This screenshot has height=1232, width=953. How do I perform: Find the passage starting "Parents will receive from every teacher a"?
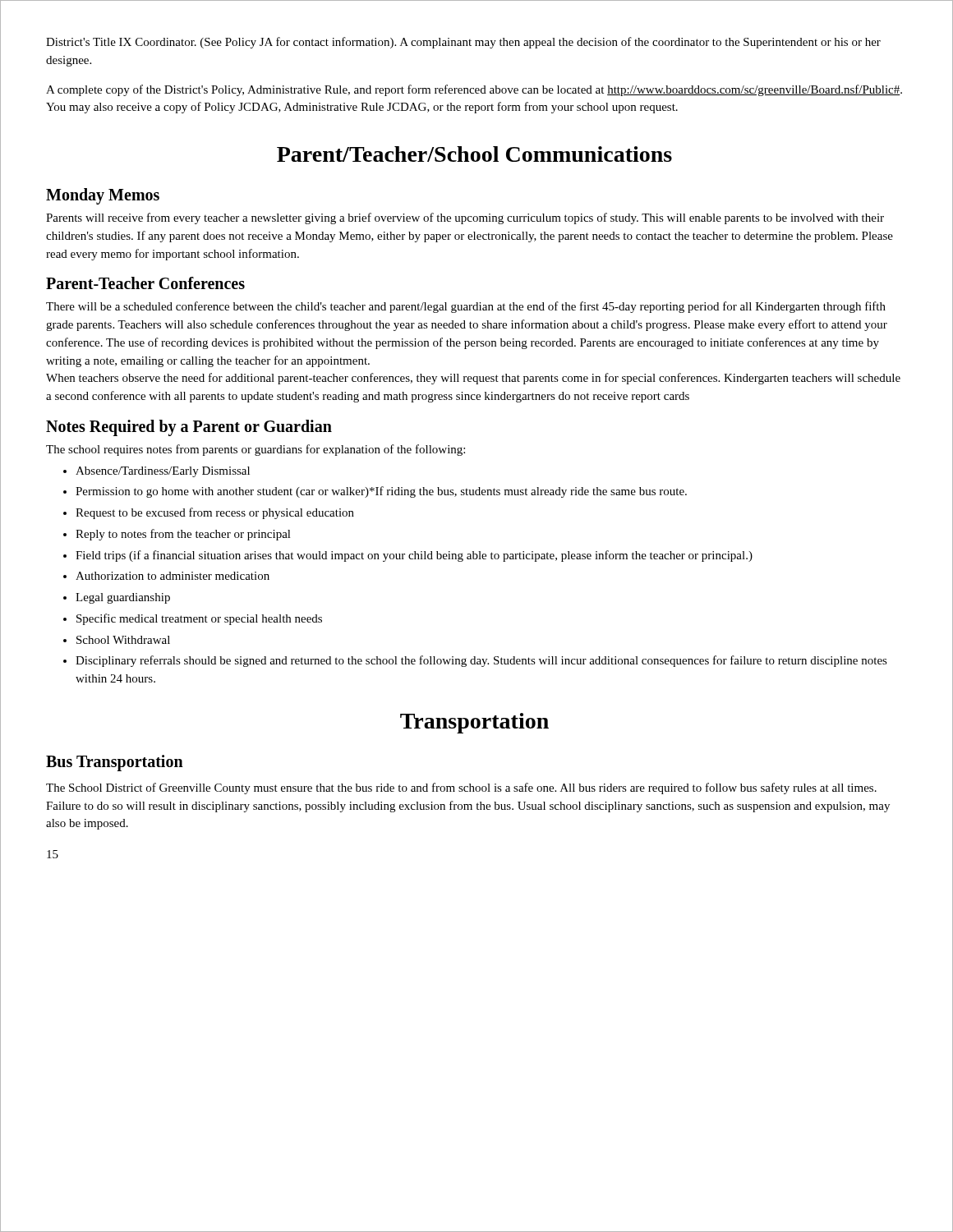pos(469,235)
